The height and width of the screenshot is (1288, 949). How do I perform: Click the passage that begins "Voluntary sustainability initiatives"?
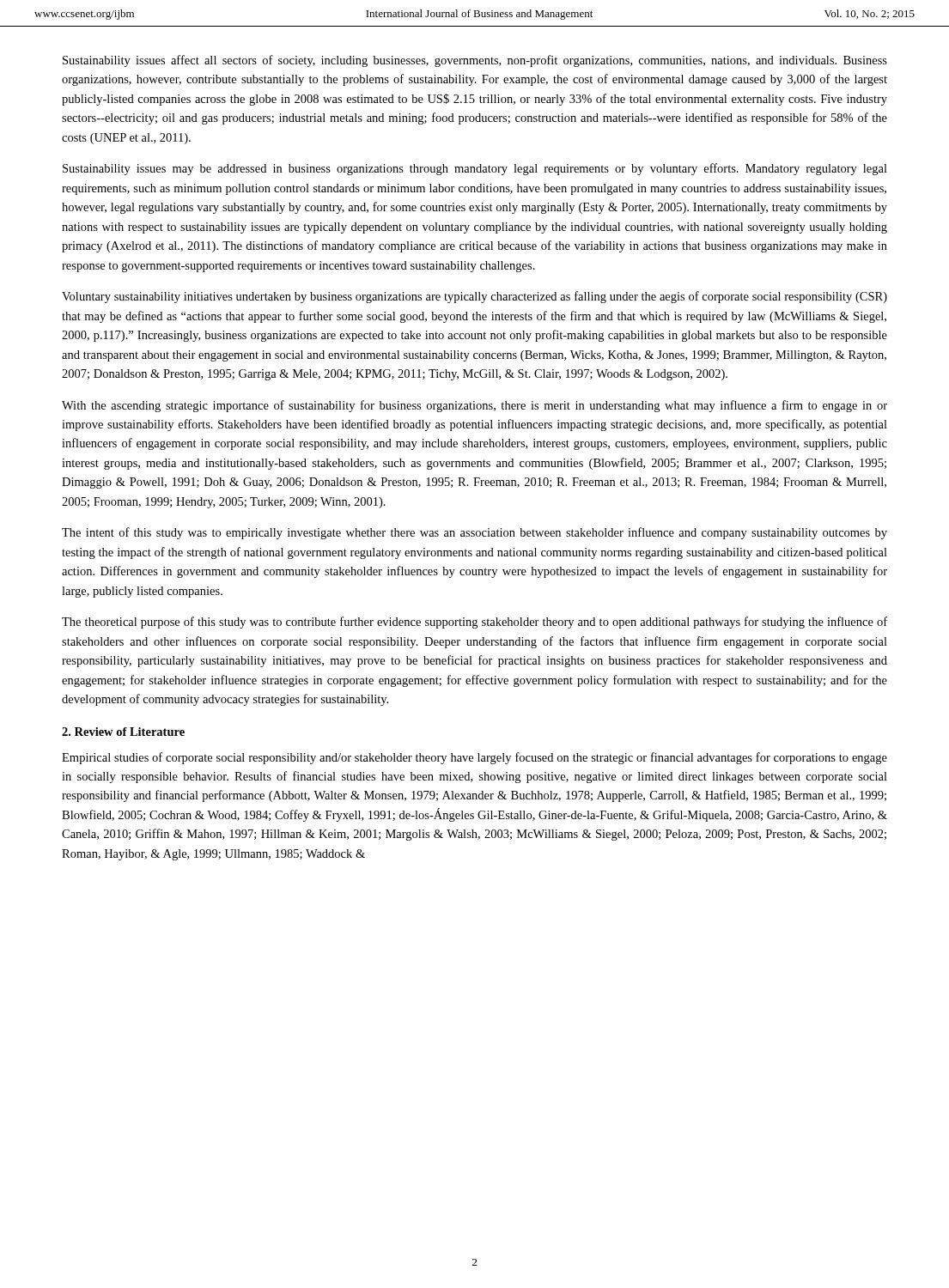coord(474,335)
